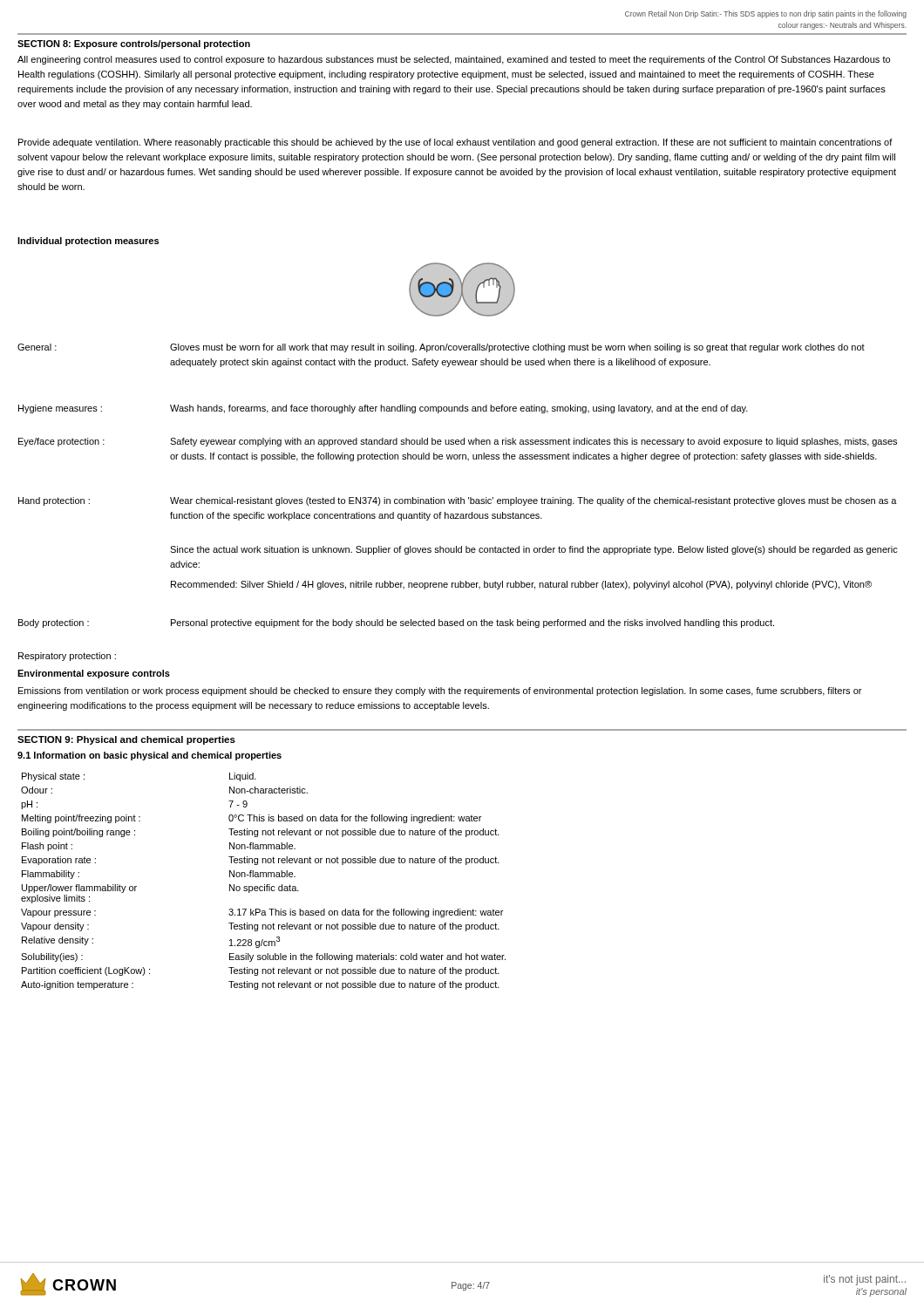The image size is (924, 1308).
Task: Navigate to the region starting "Since the actual work situation"
Action: [534, 557]
